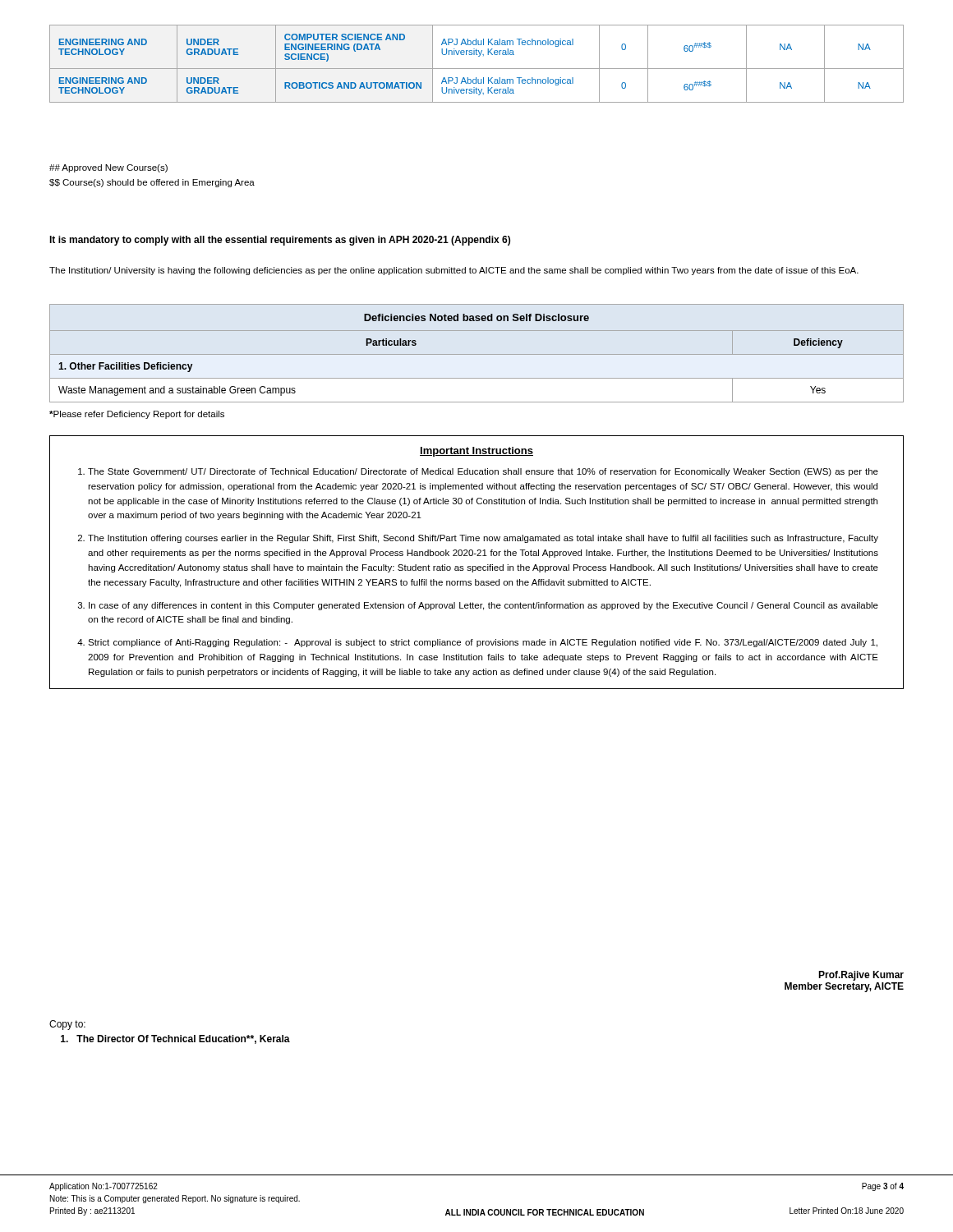Locate the text with the text "Prof.Rajive Kumar Member Secretary, AICTE"

[844, 981]
